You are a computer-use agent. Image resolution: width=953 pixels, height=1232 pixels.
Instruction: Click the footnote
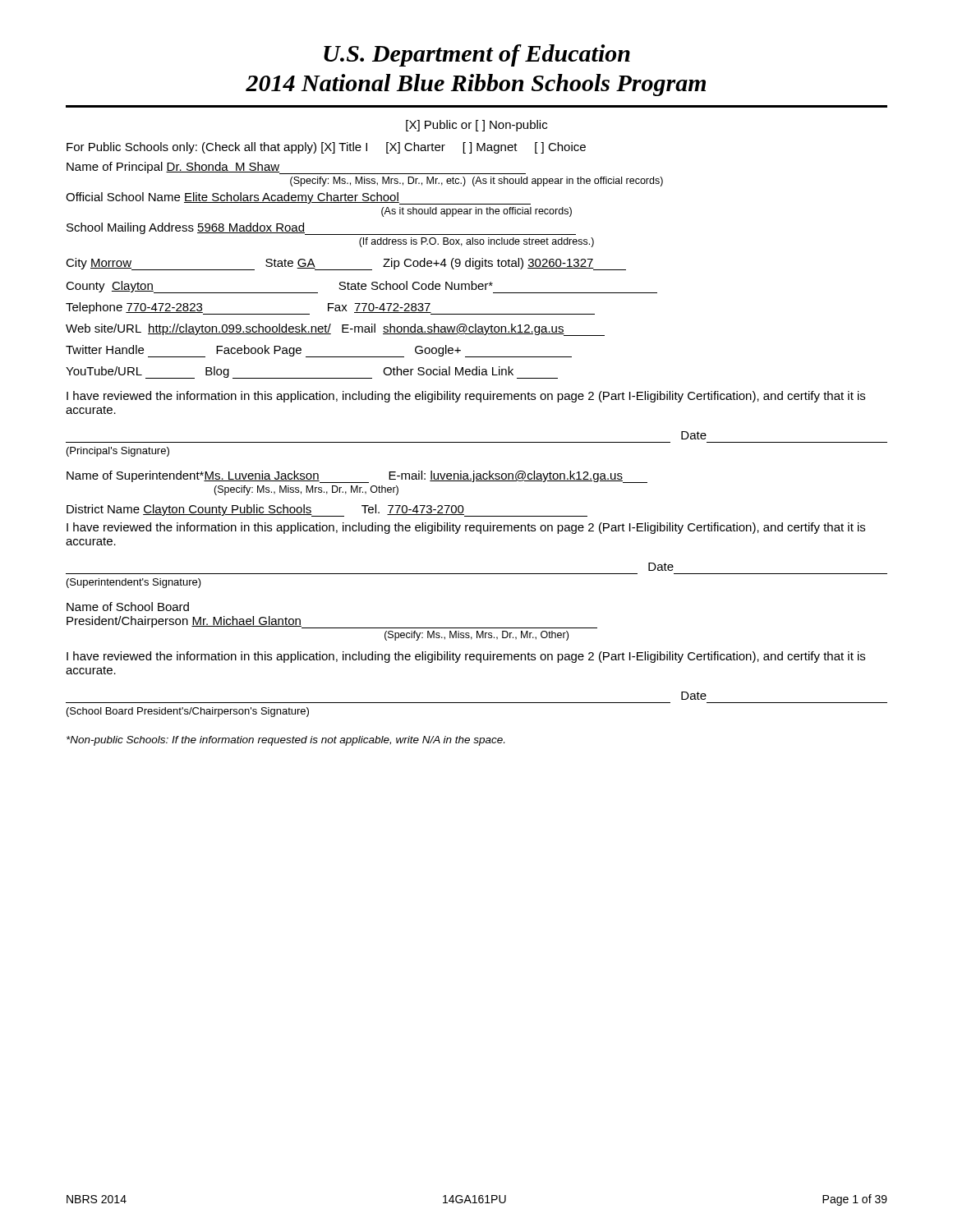click(x=286, y=740)
